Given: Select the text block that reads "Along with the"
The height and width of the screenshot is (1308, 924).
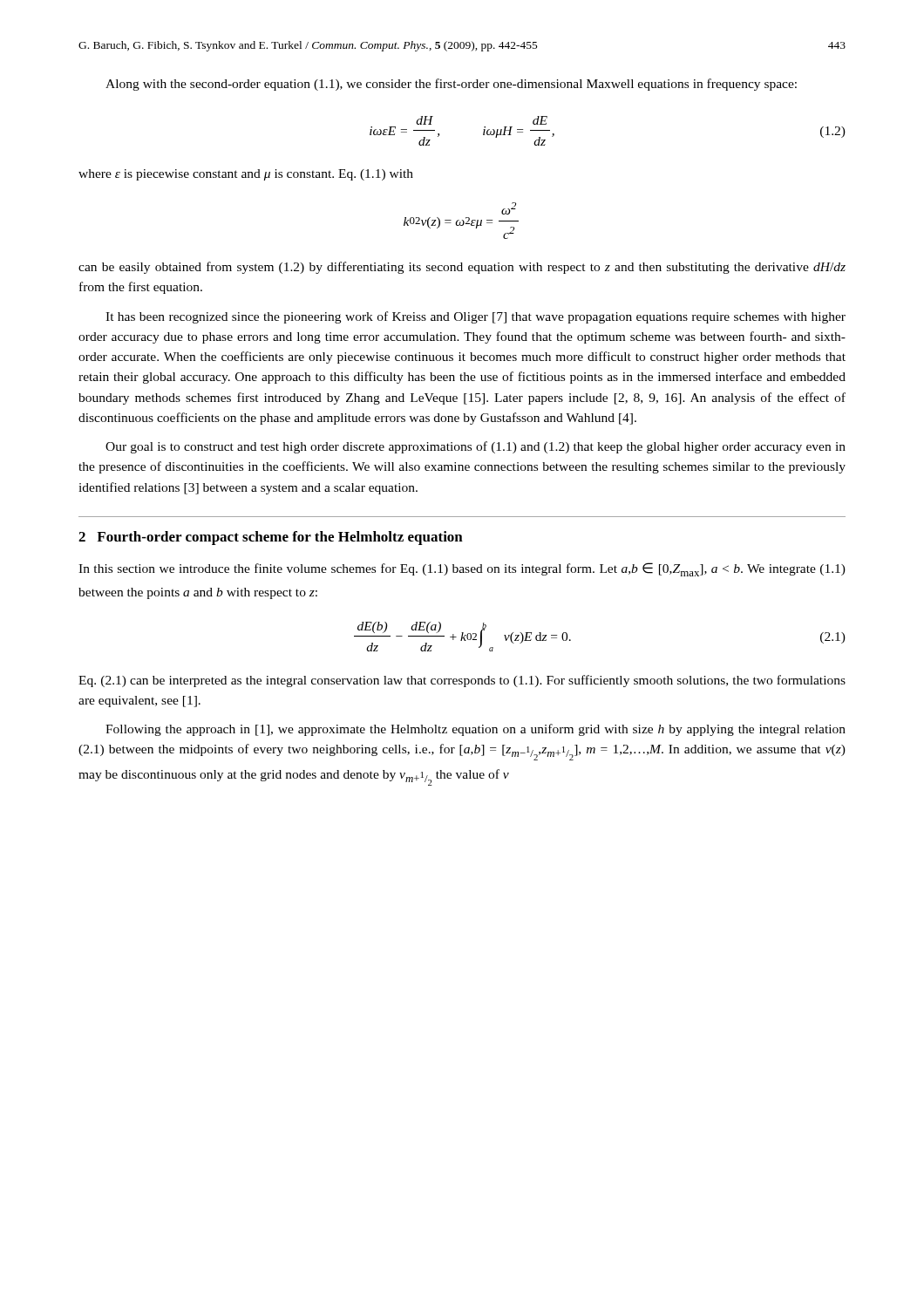Looking at the screenshot, I should [x=452, y=84].
